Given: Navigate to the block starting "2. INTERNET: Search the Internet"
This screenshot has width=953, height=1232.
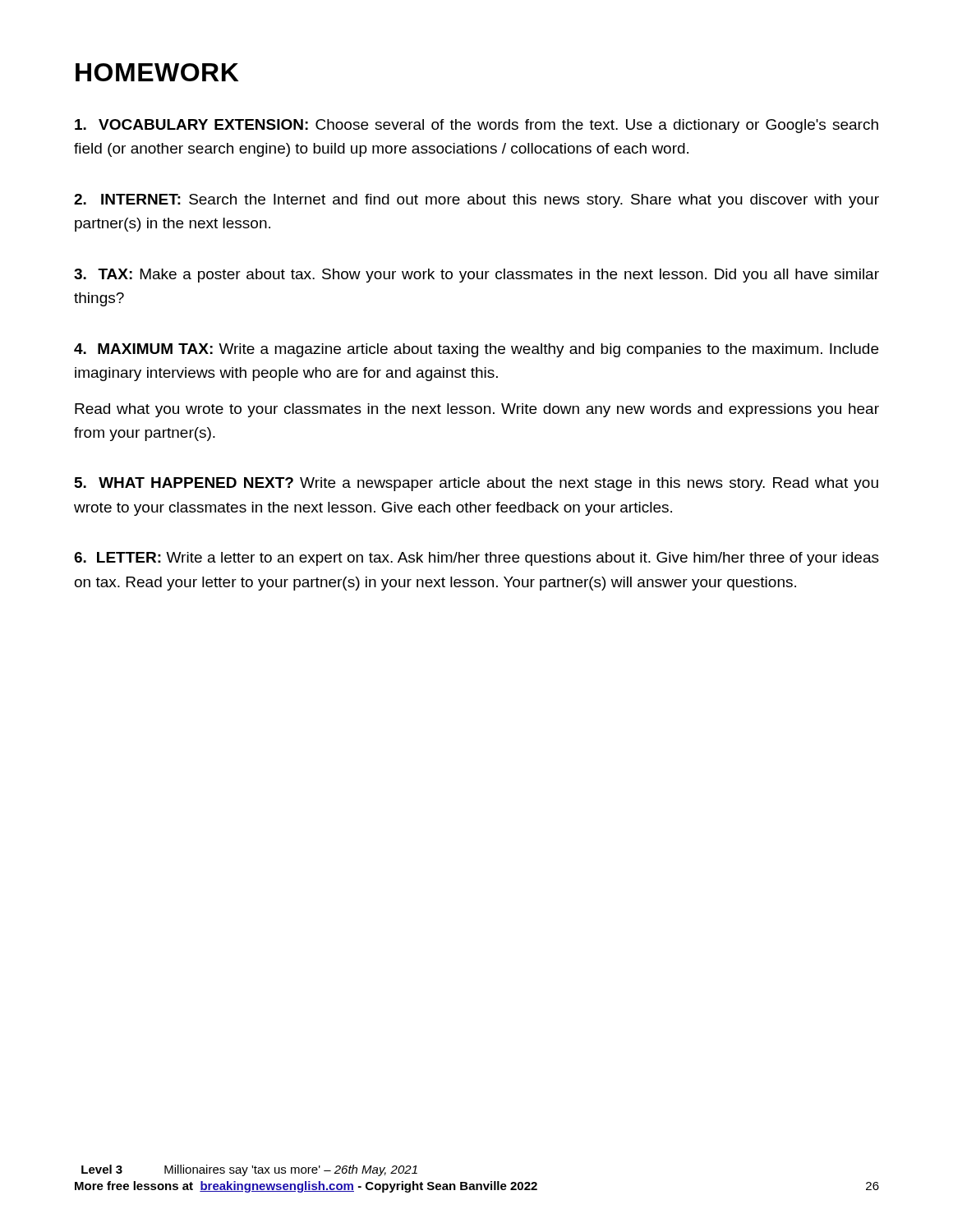Looking at the screenshot, I should pyautogui.click(x=476, y=211).
